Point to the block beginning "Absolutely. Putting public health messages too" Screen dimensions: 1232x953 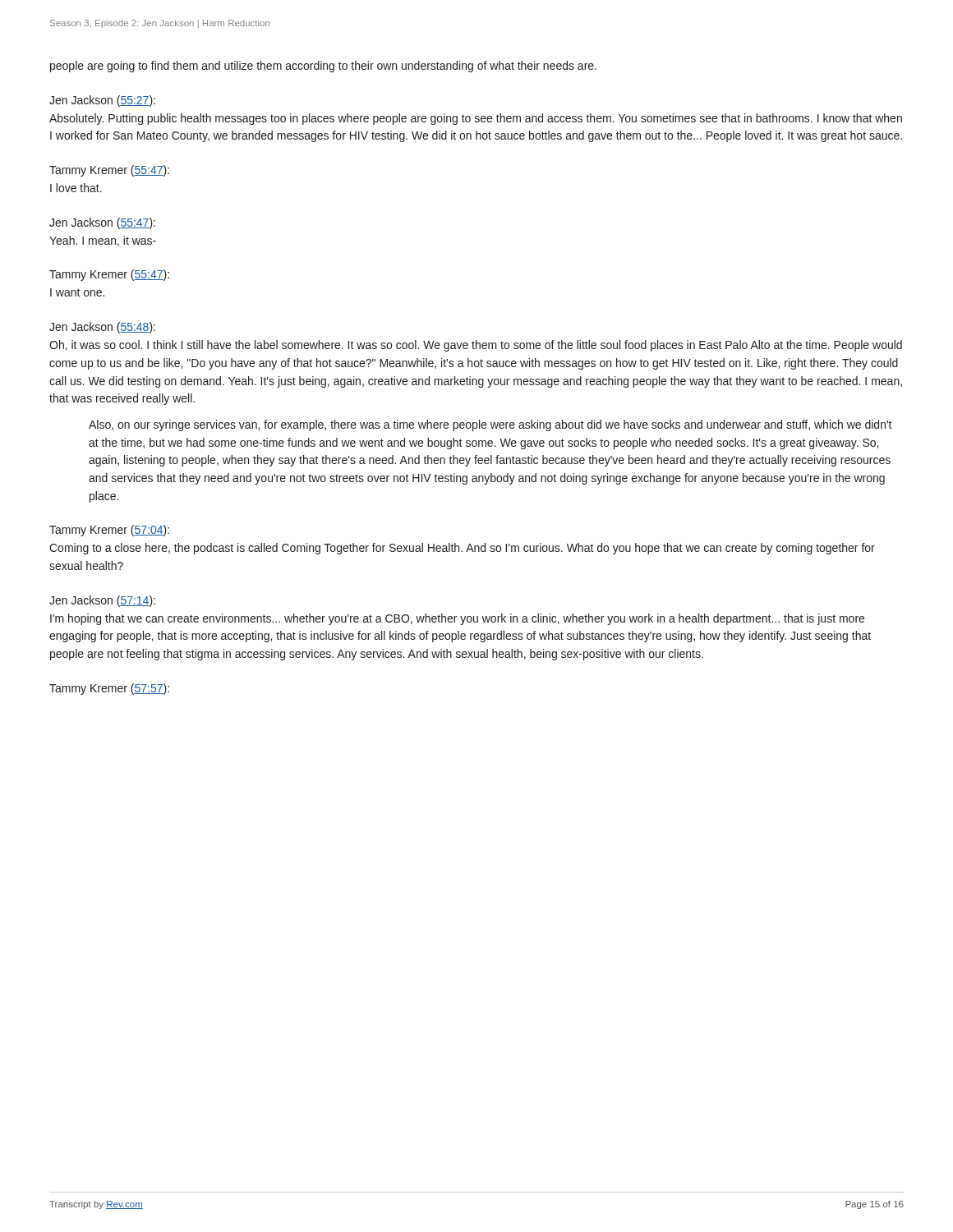[476, 128]
